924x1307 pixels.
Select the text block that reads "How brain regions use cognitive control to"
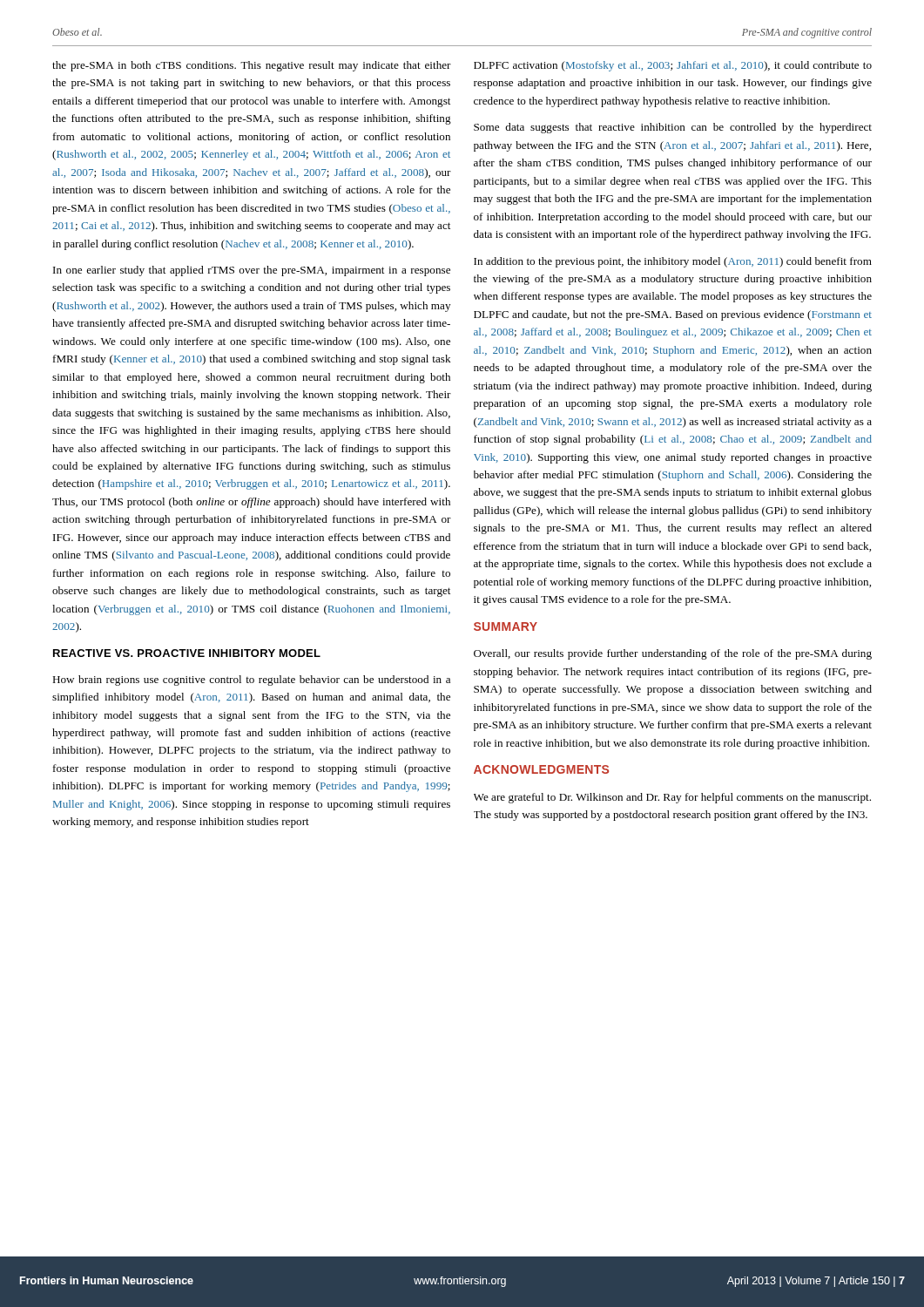click(251, 751)
